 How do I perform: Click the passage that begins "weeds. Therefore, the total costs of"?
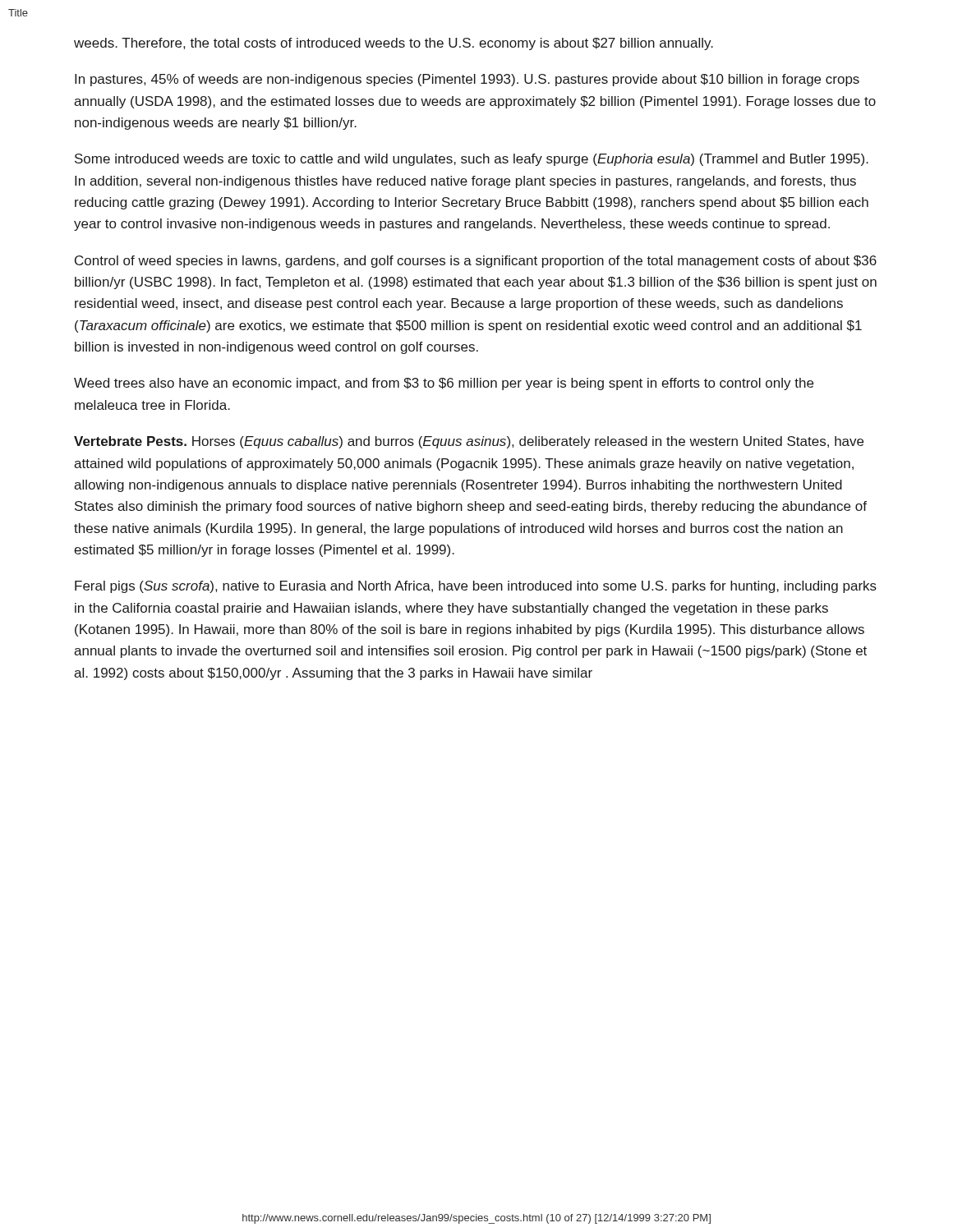tap(394, 43)
